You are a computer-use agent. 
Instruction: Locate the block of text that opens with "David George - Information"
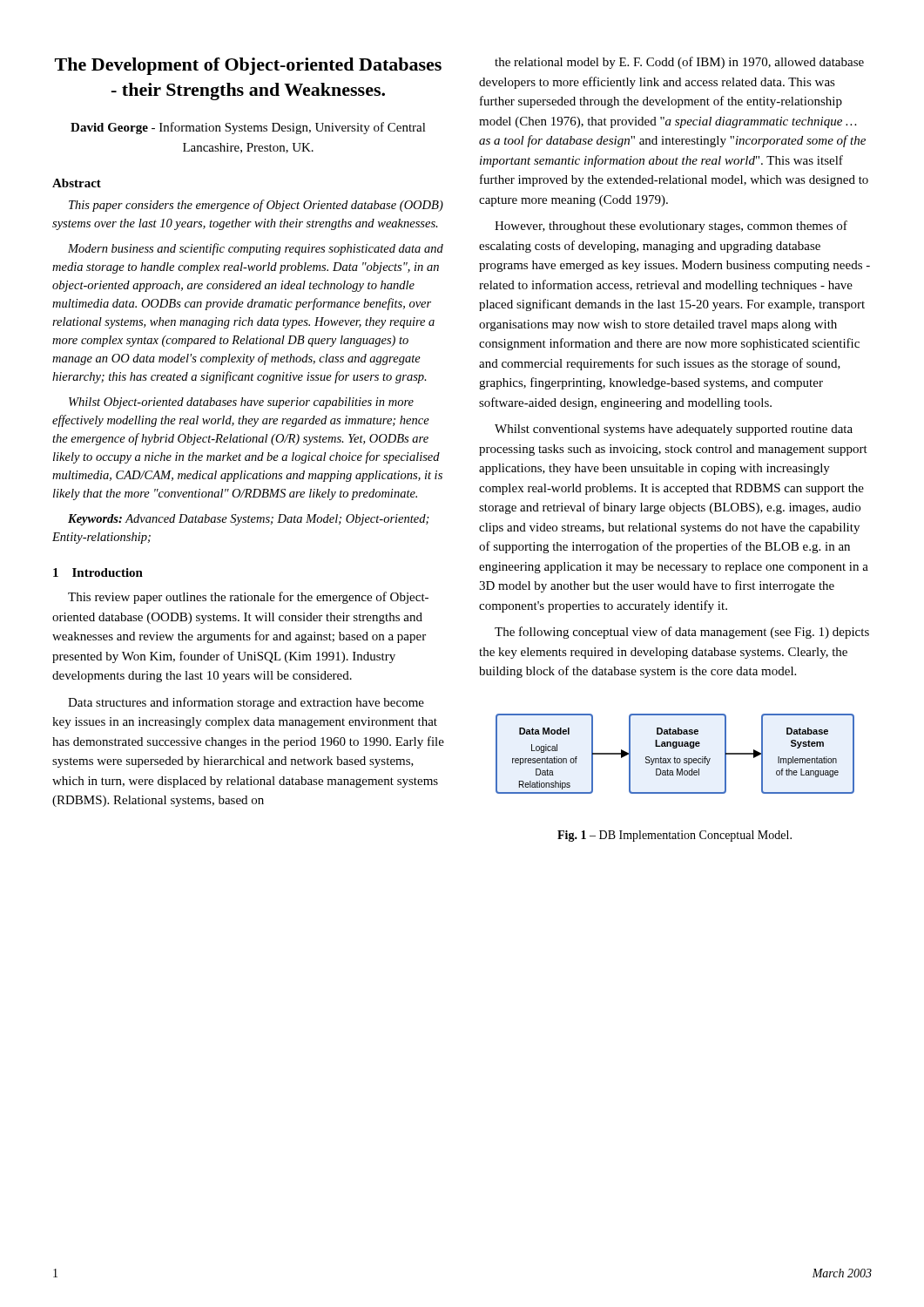click(248, 137)
